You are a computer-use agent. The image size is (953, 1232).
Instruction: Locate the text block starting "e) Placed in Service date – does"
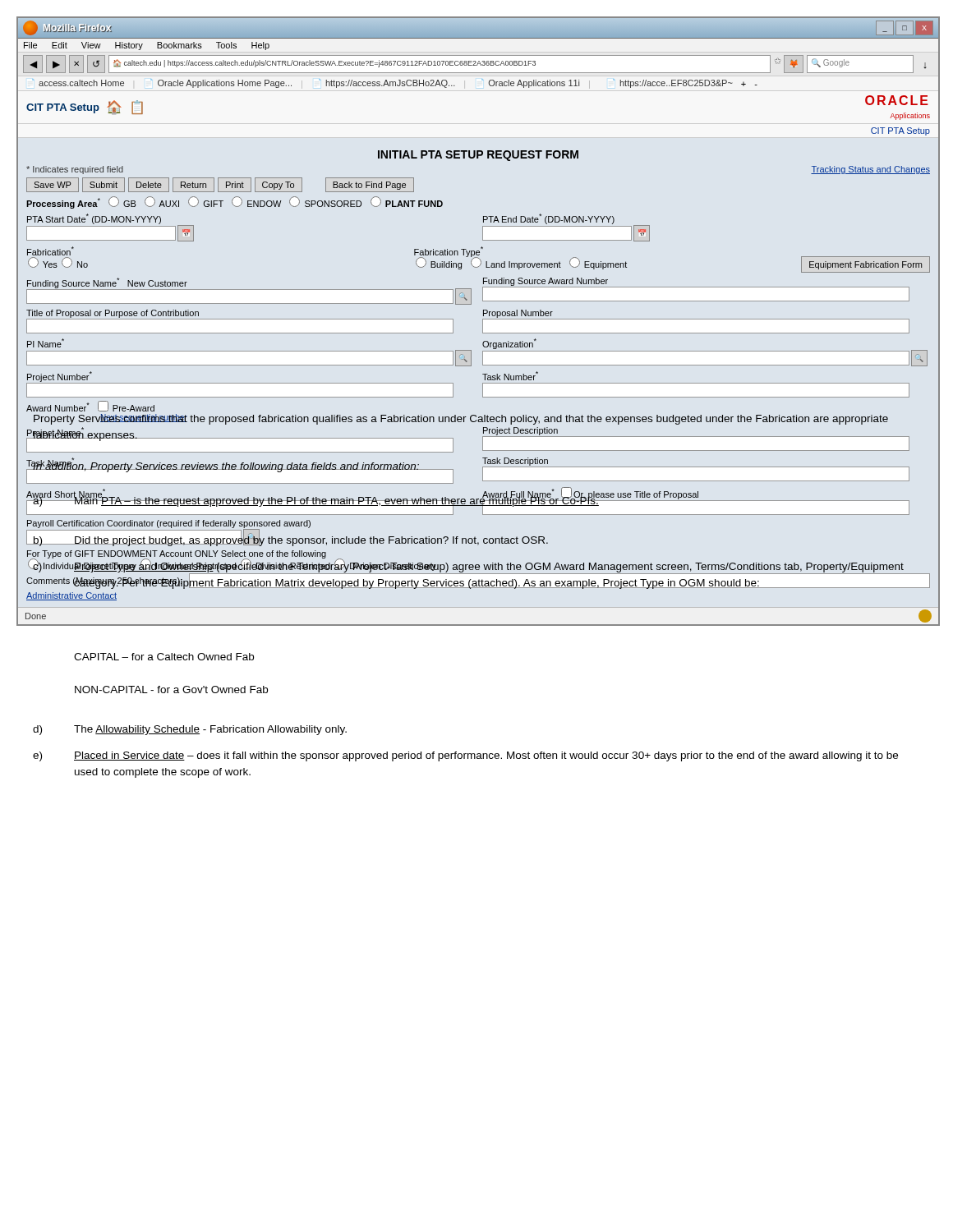coord(476,764)
